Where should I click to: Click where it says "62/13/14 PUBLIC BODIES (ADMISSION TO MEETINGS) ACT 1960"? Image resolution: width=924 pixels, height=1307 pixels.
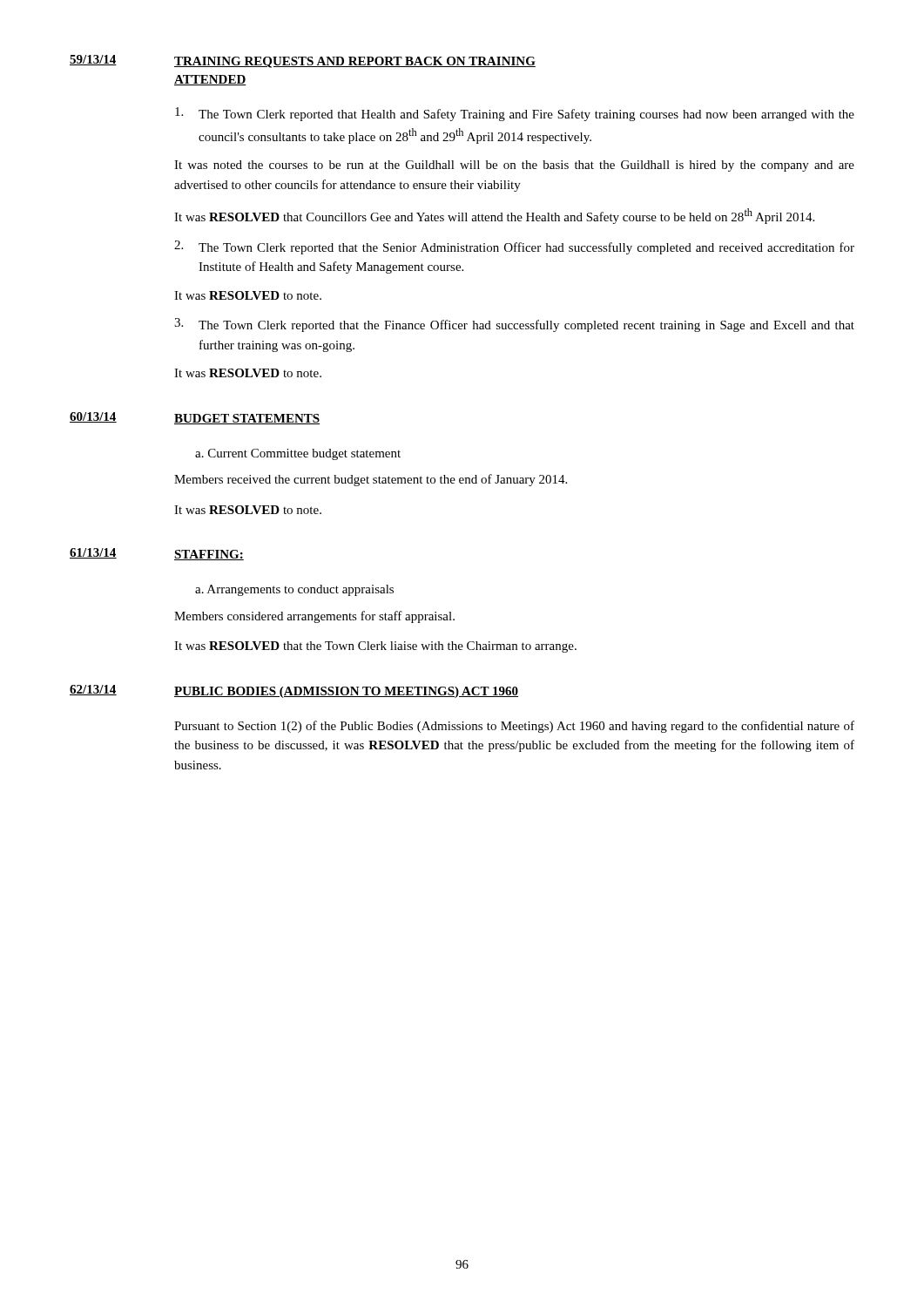(462, 691)
